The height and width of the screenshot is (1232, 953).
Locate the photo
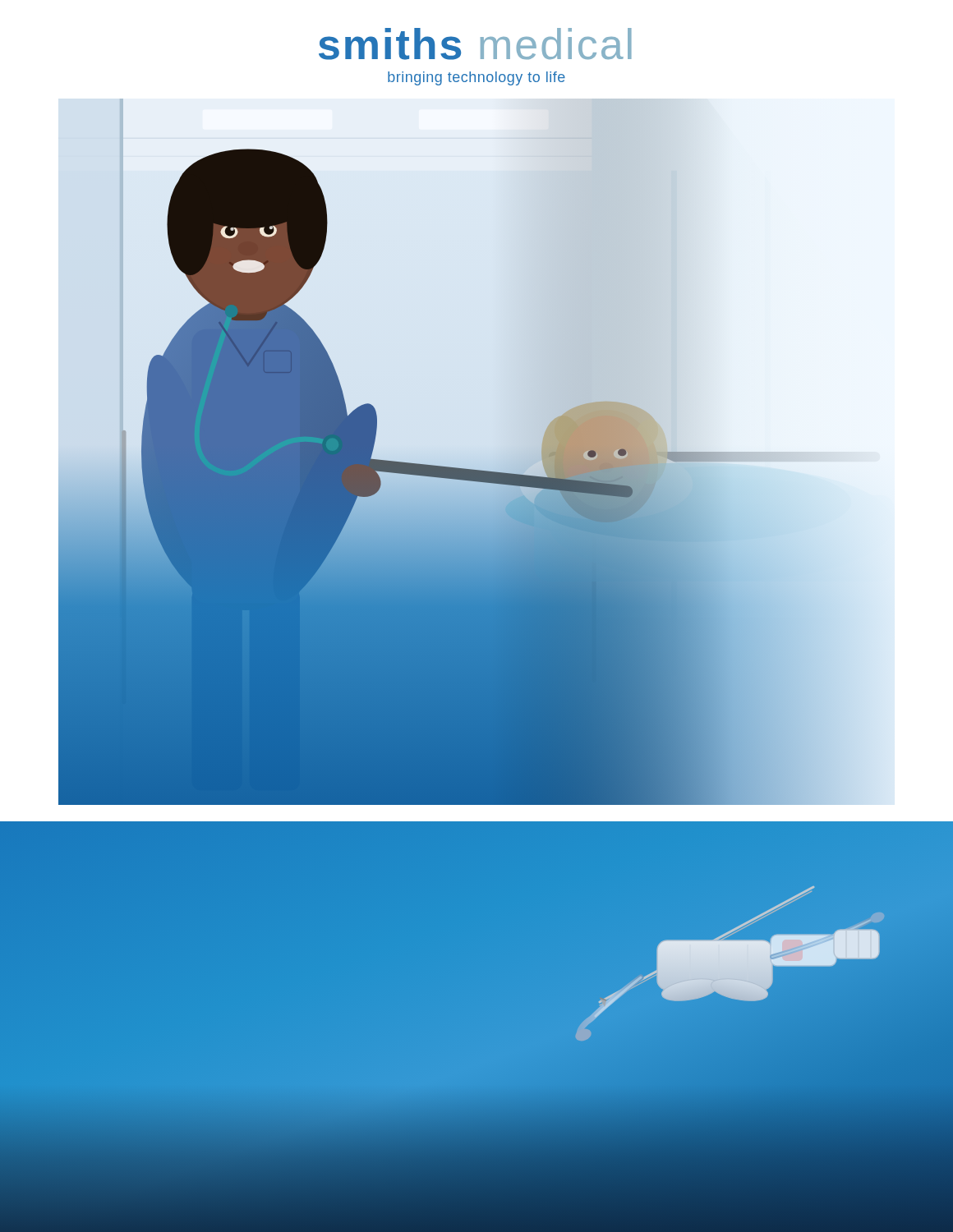tap(476, 452)
